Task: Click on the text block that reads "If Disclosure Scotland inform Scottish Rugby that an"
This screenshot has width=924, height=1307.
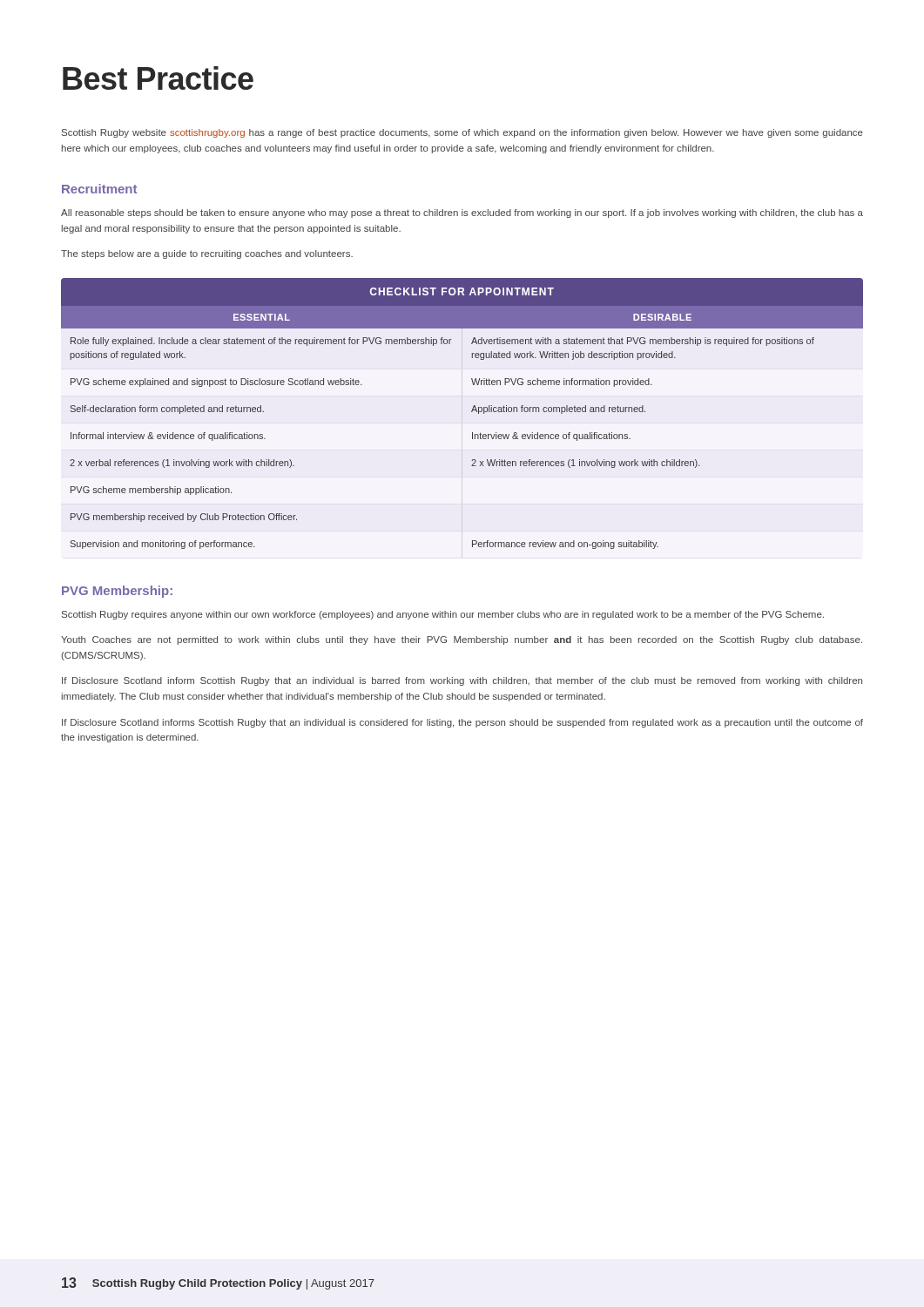Action: pos(462,689)
